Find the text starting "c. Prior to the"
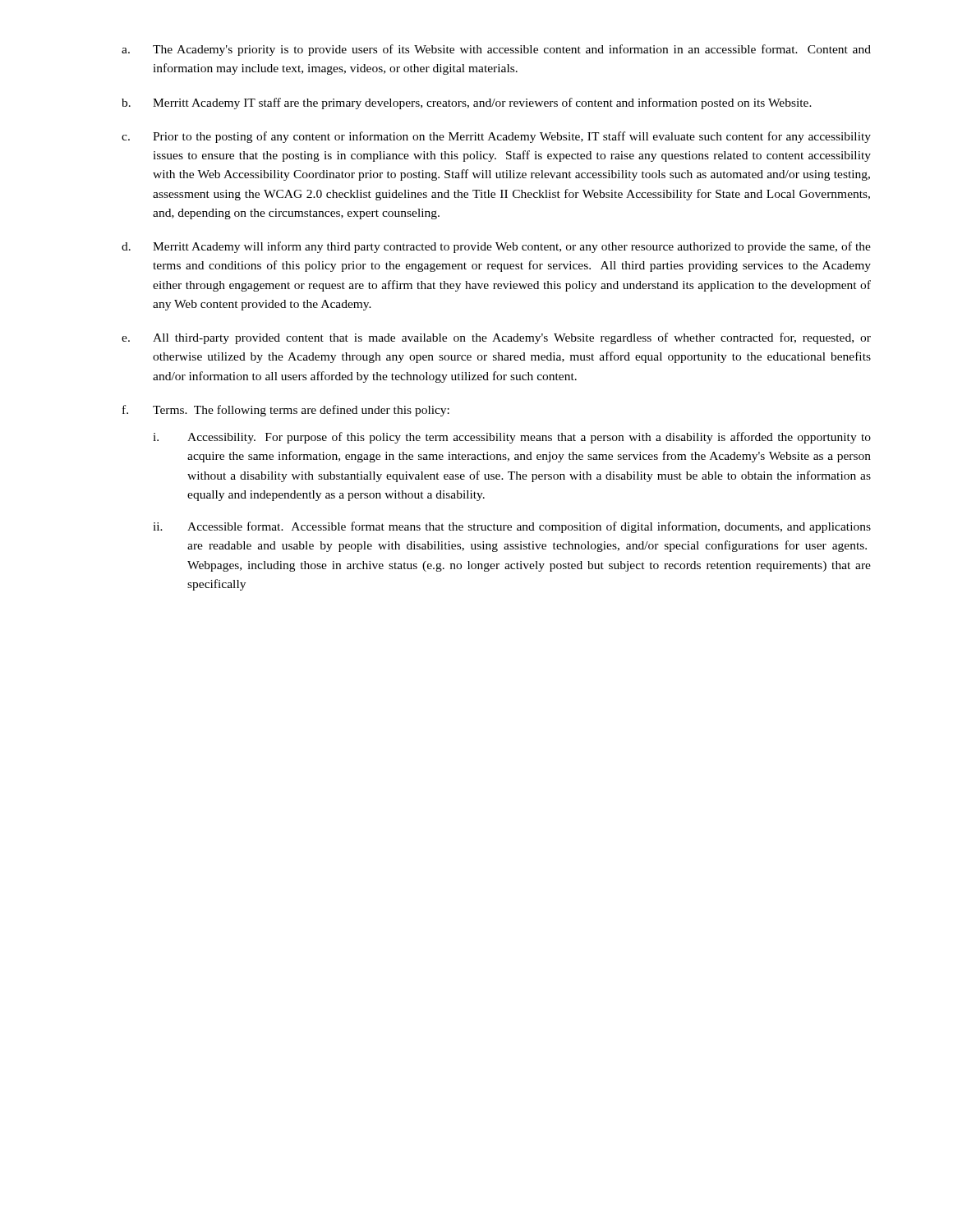The width and height of the screenshot is (953, 1232). point(496,174)
